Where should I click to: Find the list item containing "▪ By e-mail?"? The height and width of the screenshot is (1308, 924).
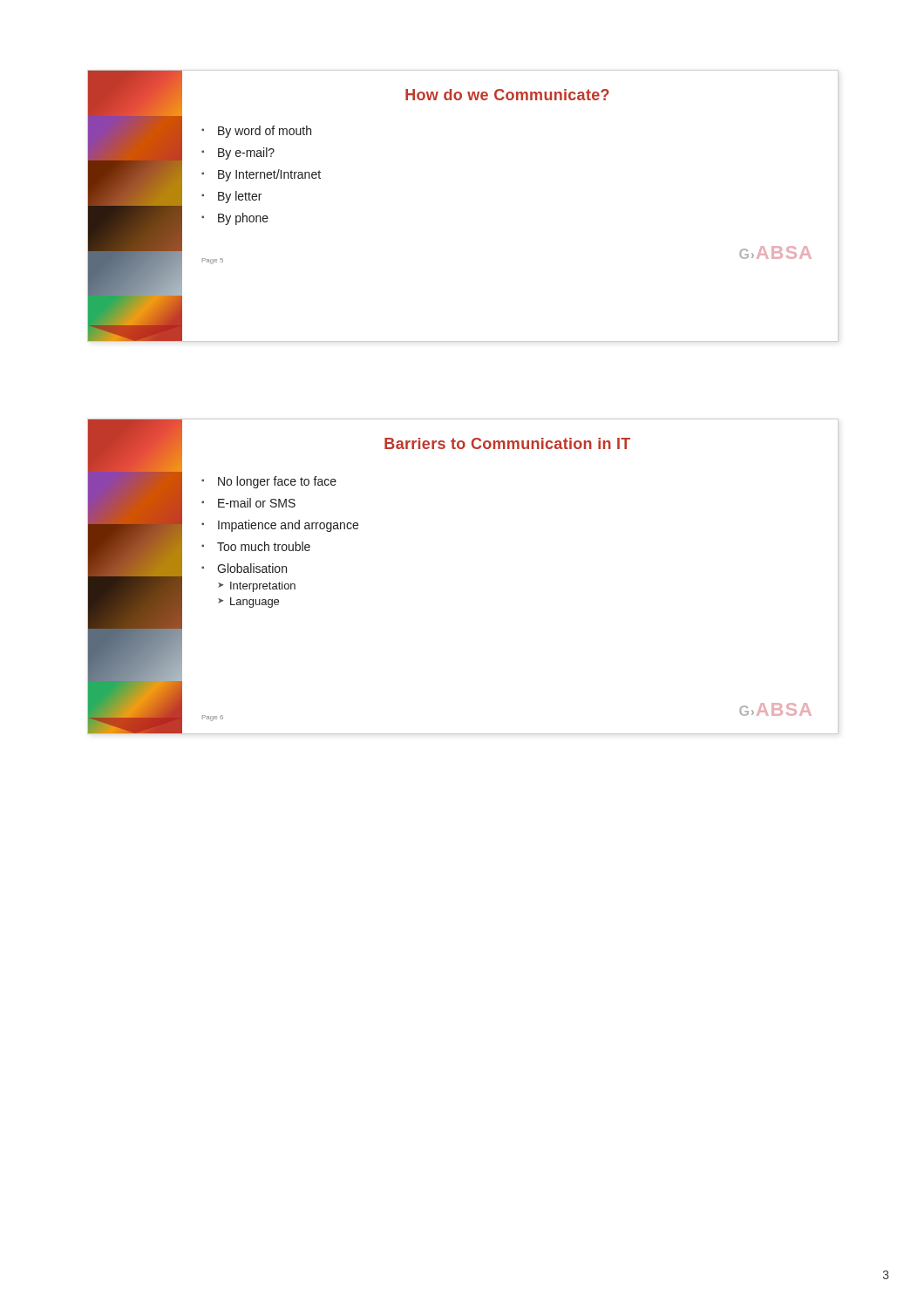click(x=238, y=153)
